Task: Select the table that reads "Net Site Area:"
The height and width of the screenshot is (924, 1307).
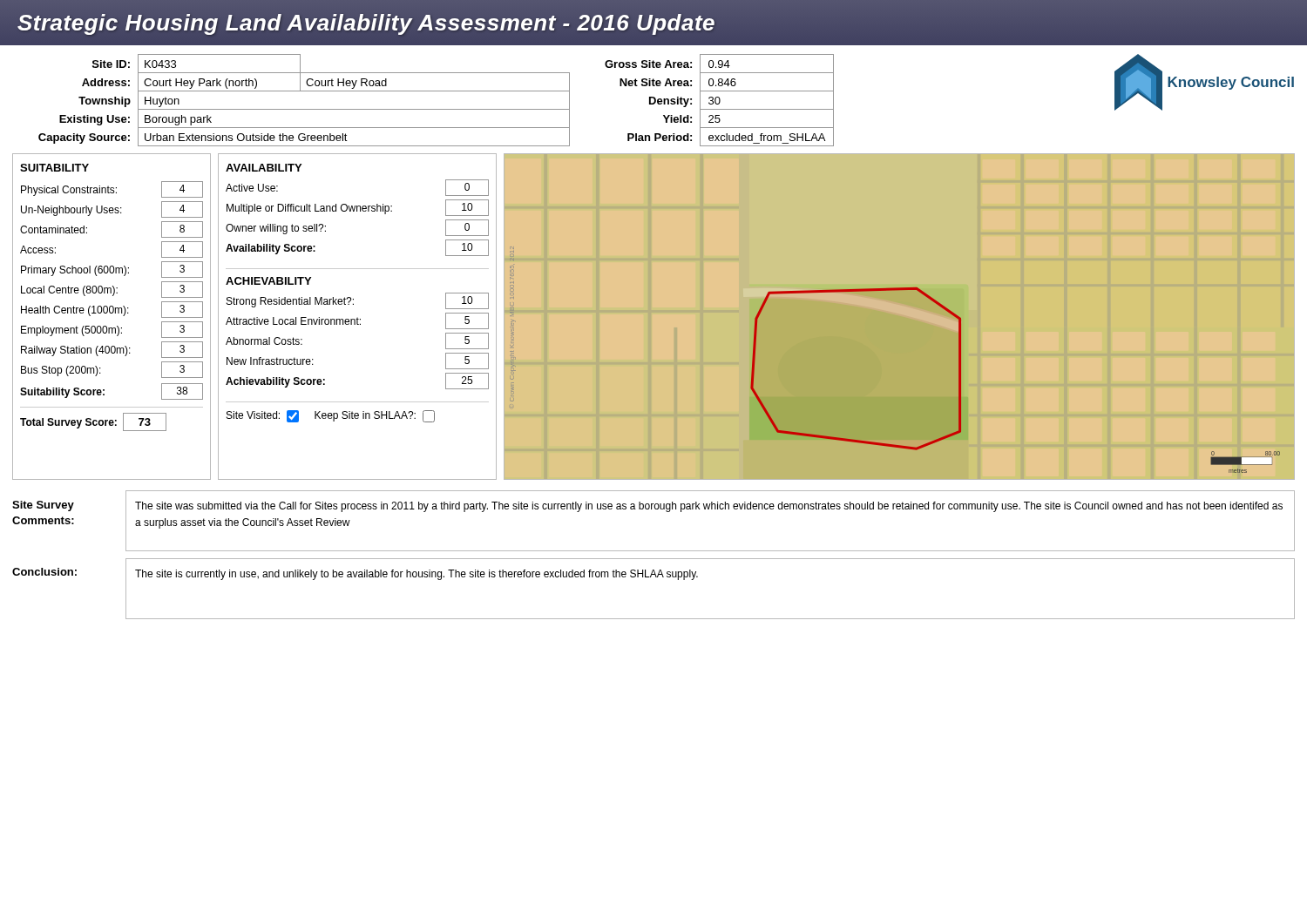Action: click(932, 100)
